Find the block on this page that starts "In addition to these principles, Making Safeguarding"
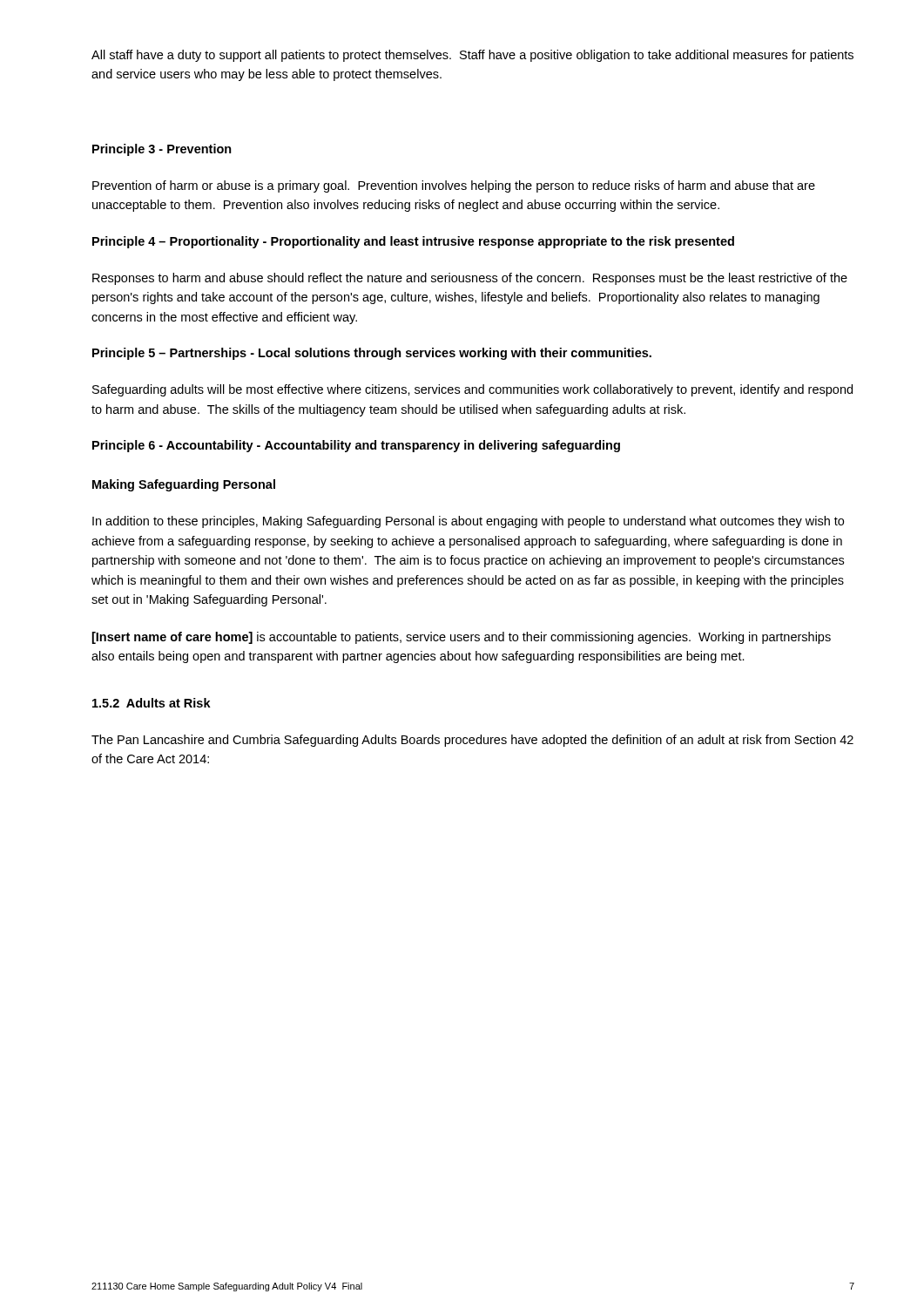924x1307 pixels. pyautogui.click(x=468, y=560)
